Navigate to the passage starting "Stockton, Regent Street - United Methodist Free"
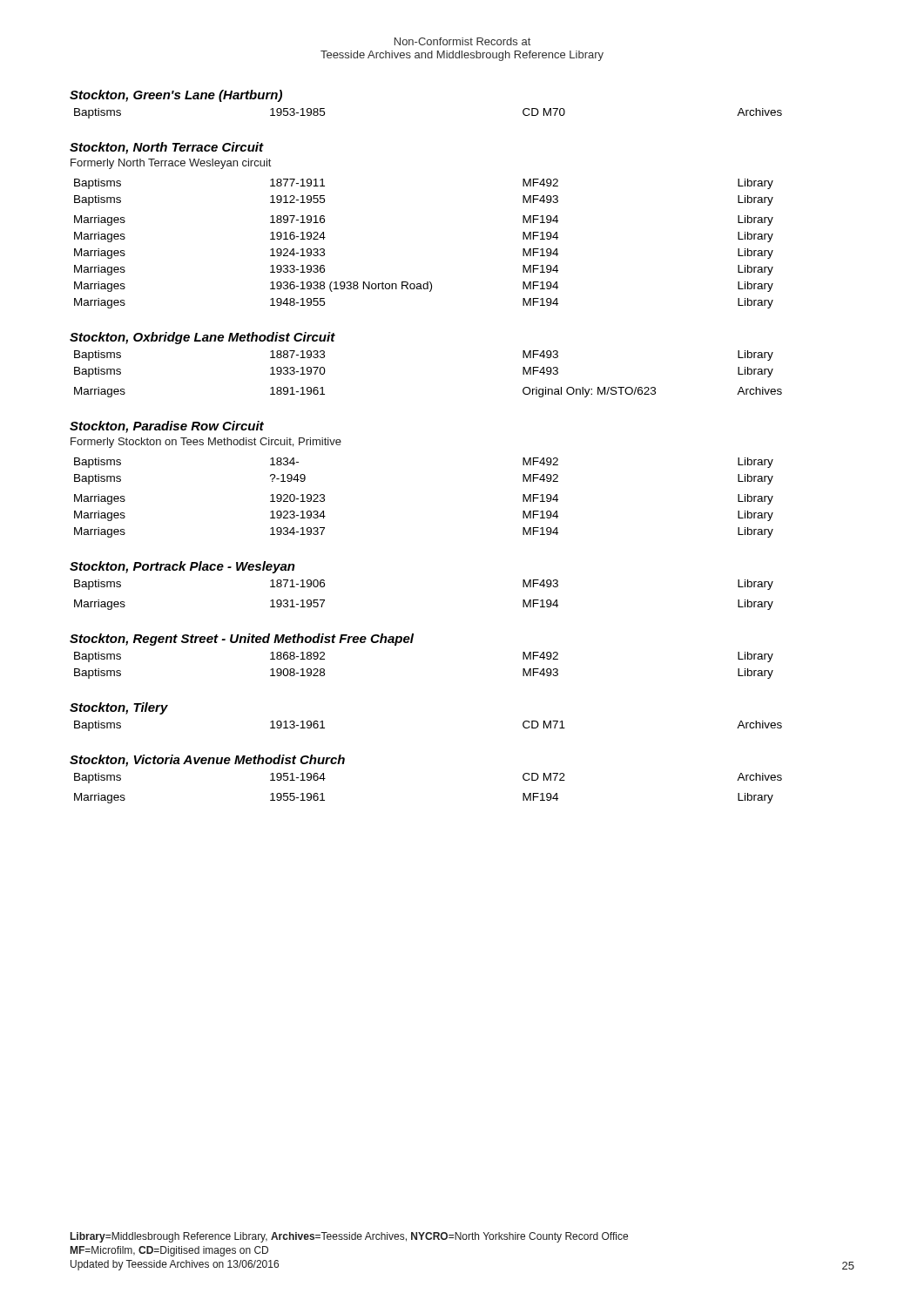924x1307 pixels. pos(242,638)
